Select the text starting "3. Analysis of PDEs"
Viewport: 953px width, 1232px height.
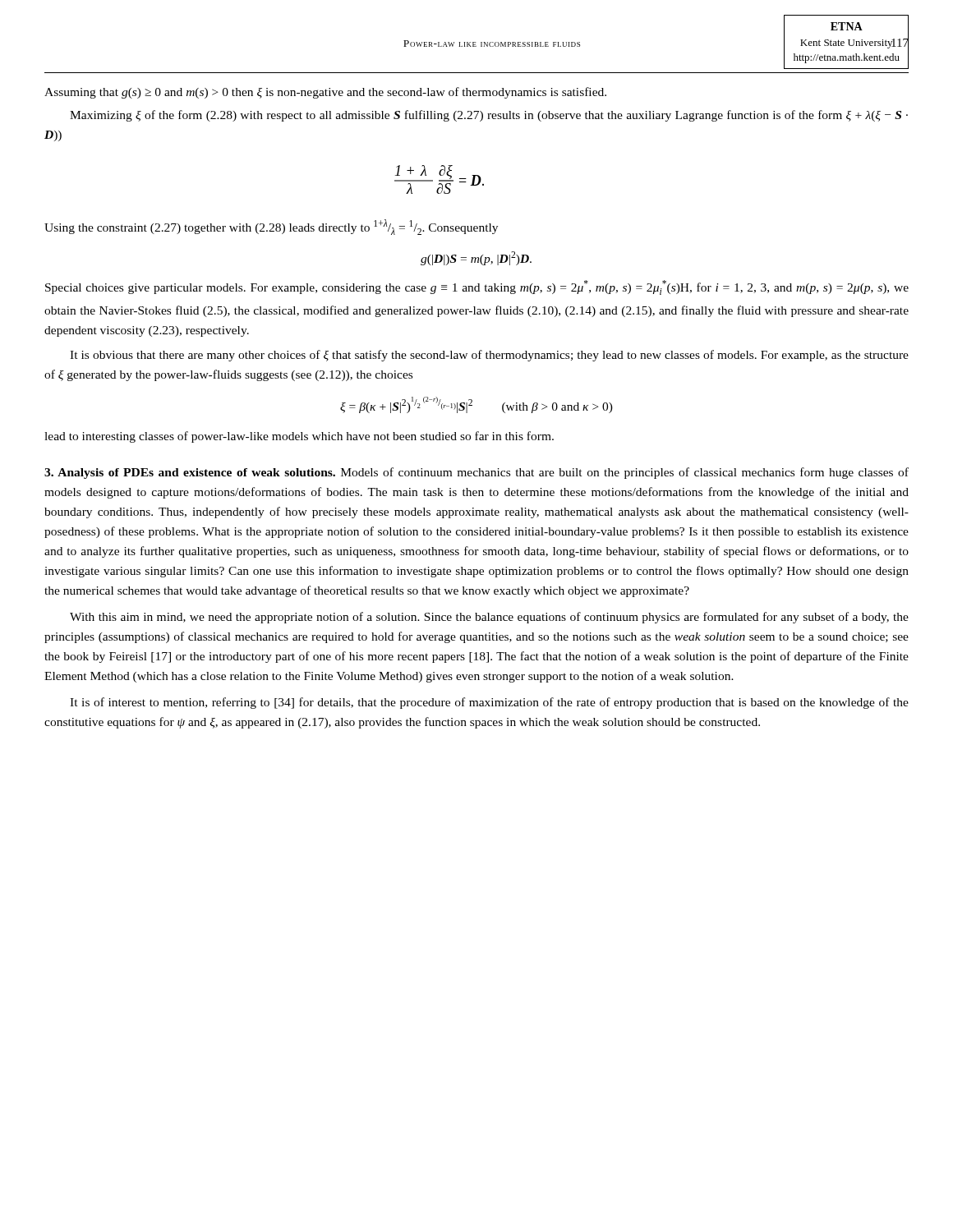pyautogui.click(x=476, y=531)
